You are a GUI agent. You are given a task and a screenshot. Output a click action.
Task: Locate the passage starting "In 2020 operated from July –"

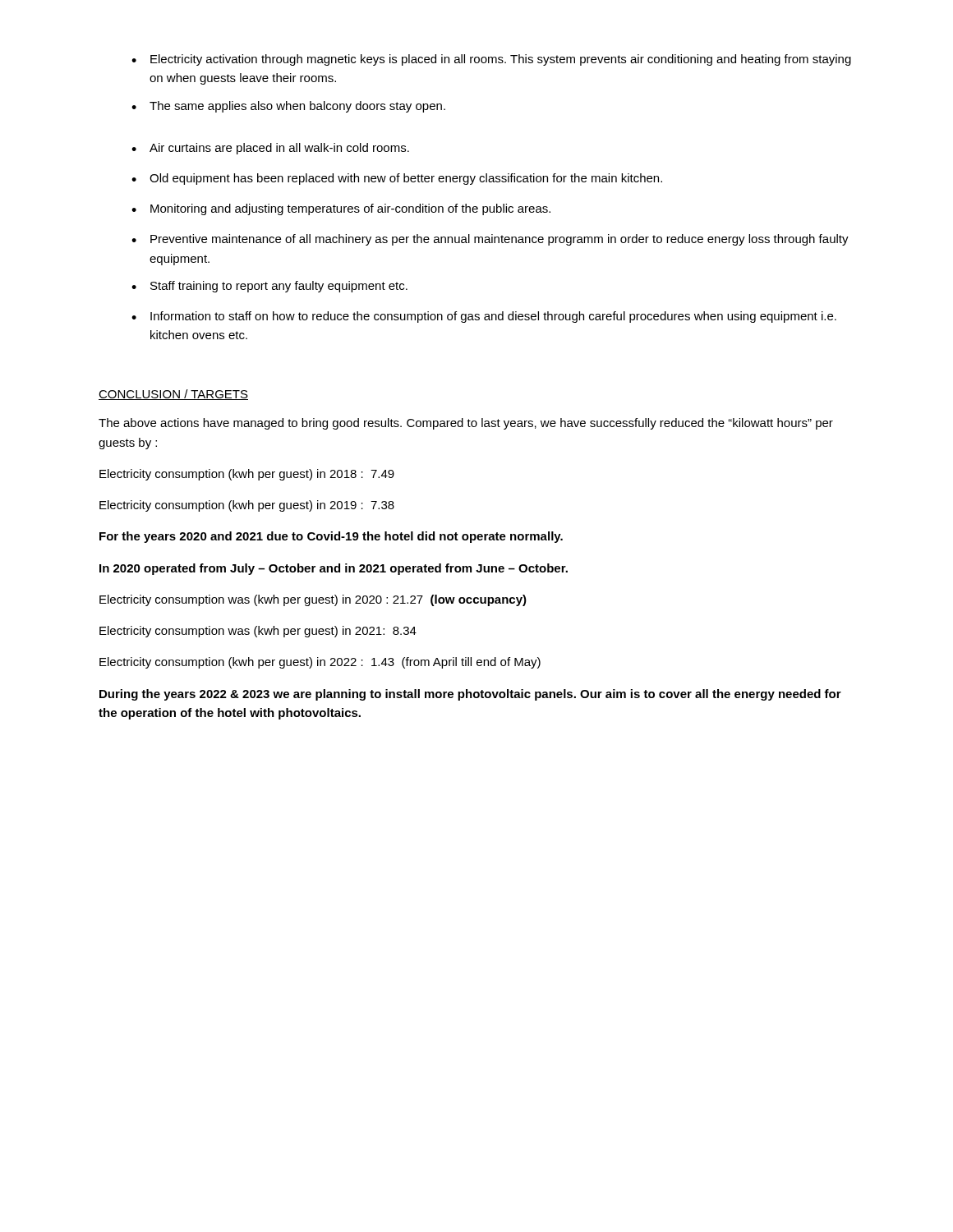coord(476,568)
